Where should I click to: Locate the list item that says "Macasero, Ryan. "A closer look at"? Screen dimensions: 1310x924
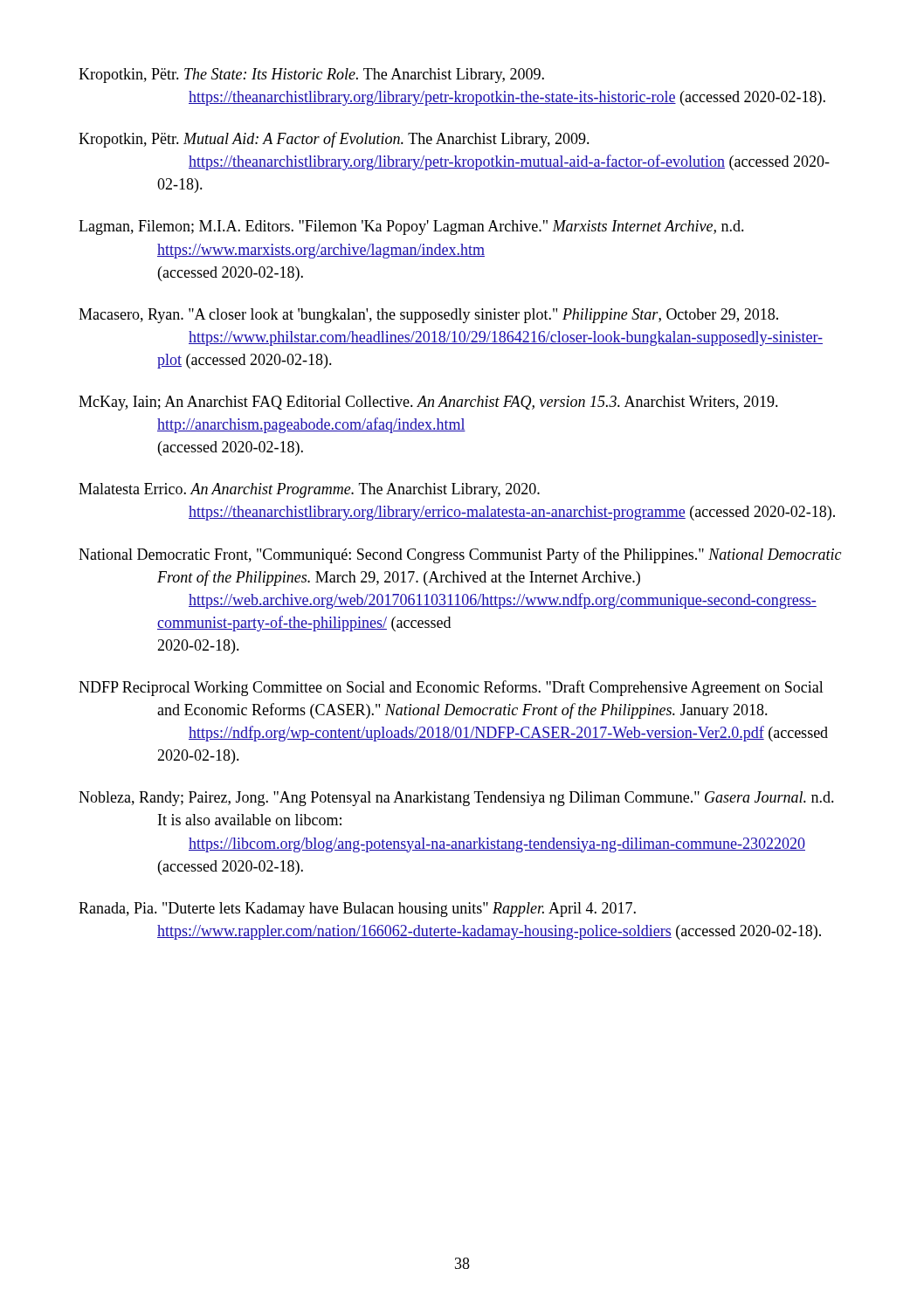tap(451, 337)
